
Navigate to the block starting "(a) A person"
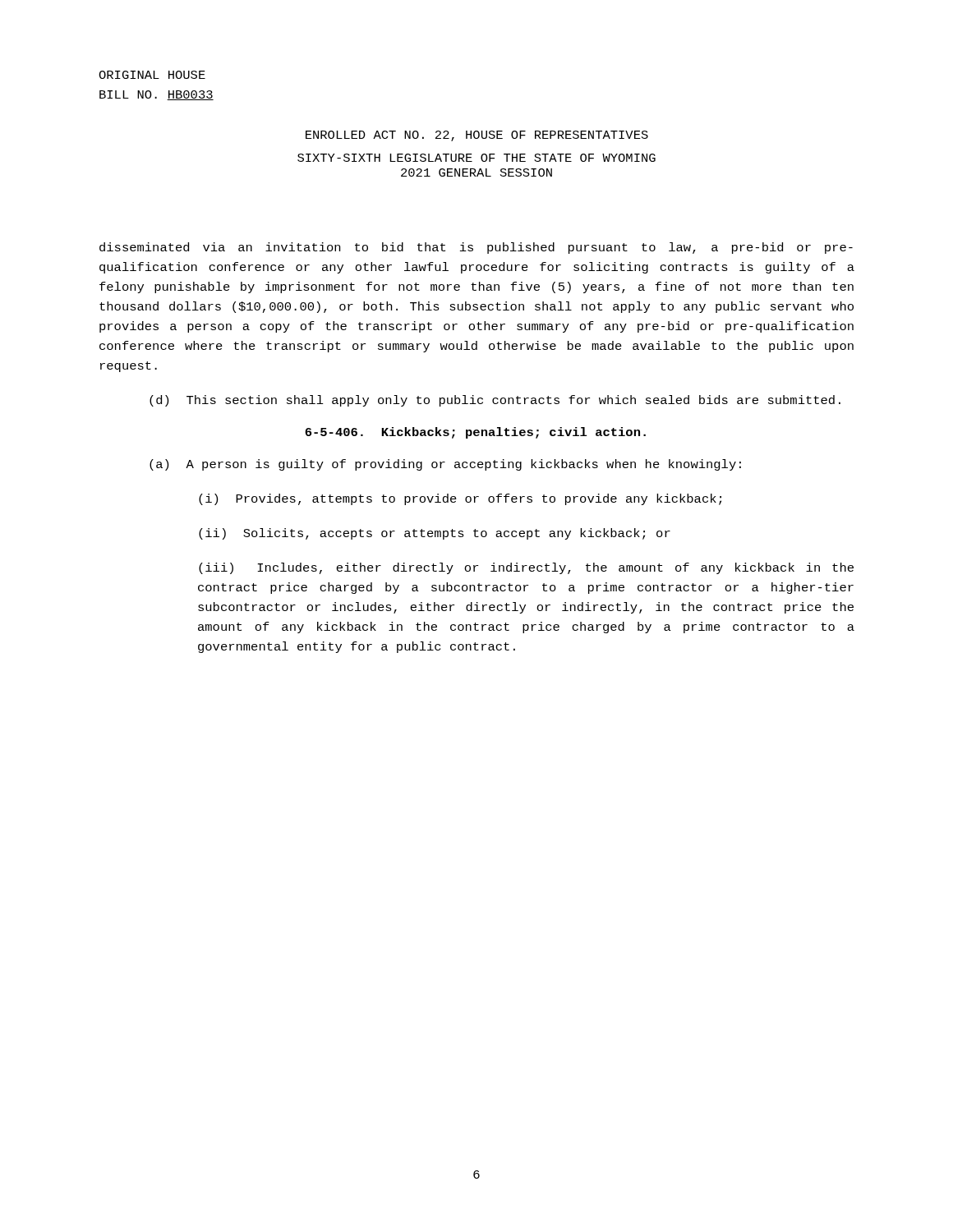(446, 465)
